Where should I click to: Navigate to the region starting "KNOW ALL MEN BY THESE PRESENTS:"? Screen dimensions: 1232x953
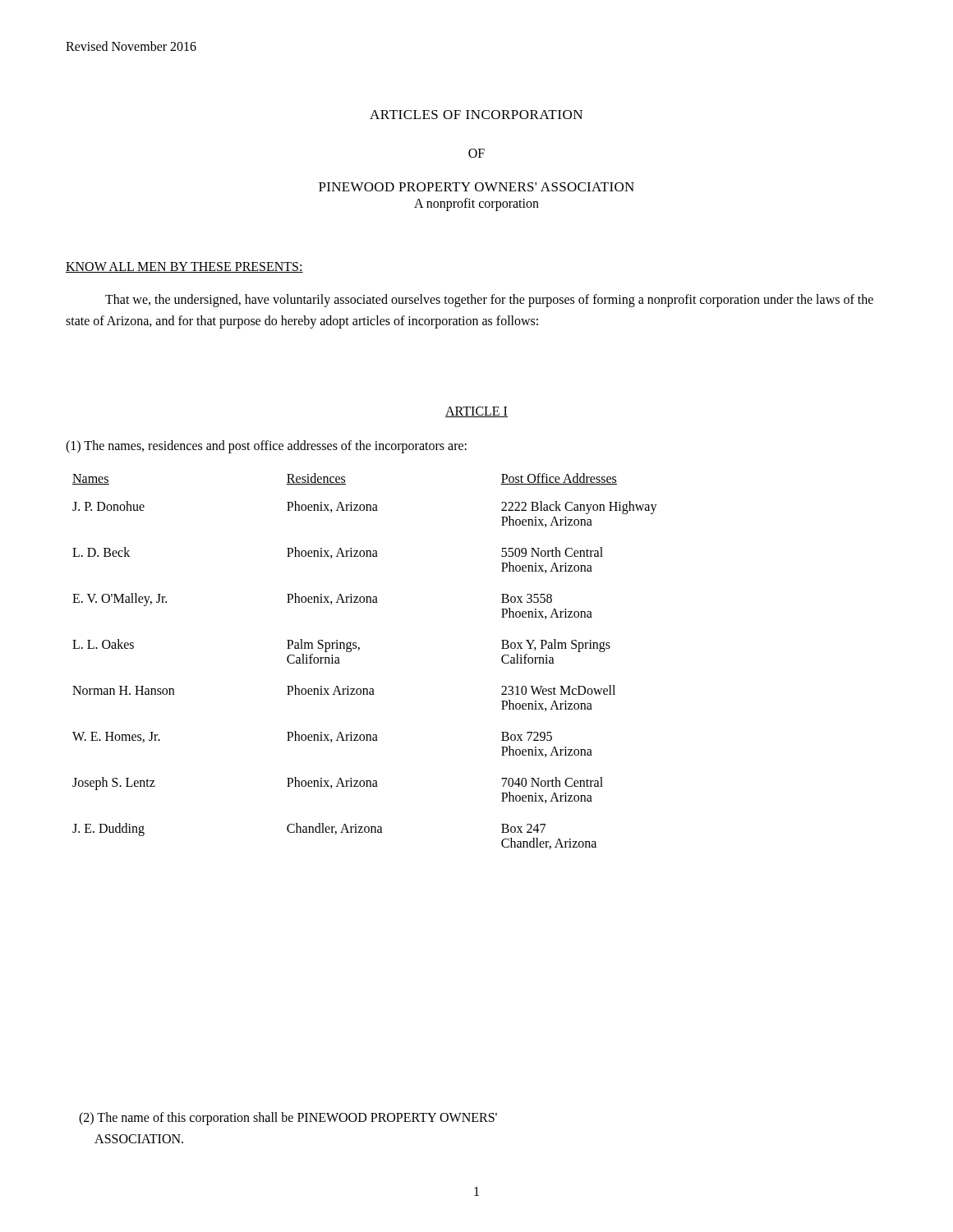point(184,267)
